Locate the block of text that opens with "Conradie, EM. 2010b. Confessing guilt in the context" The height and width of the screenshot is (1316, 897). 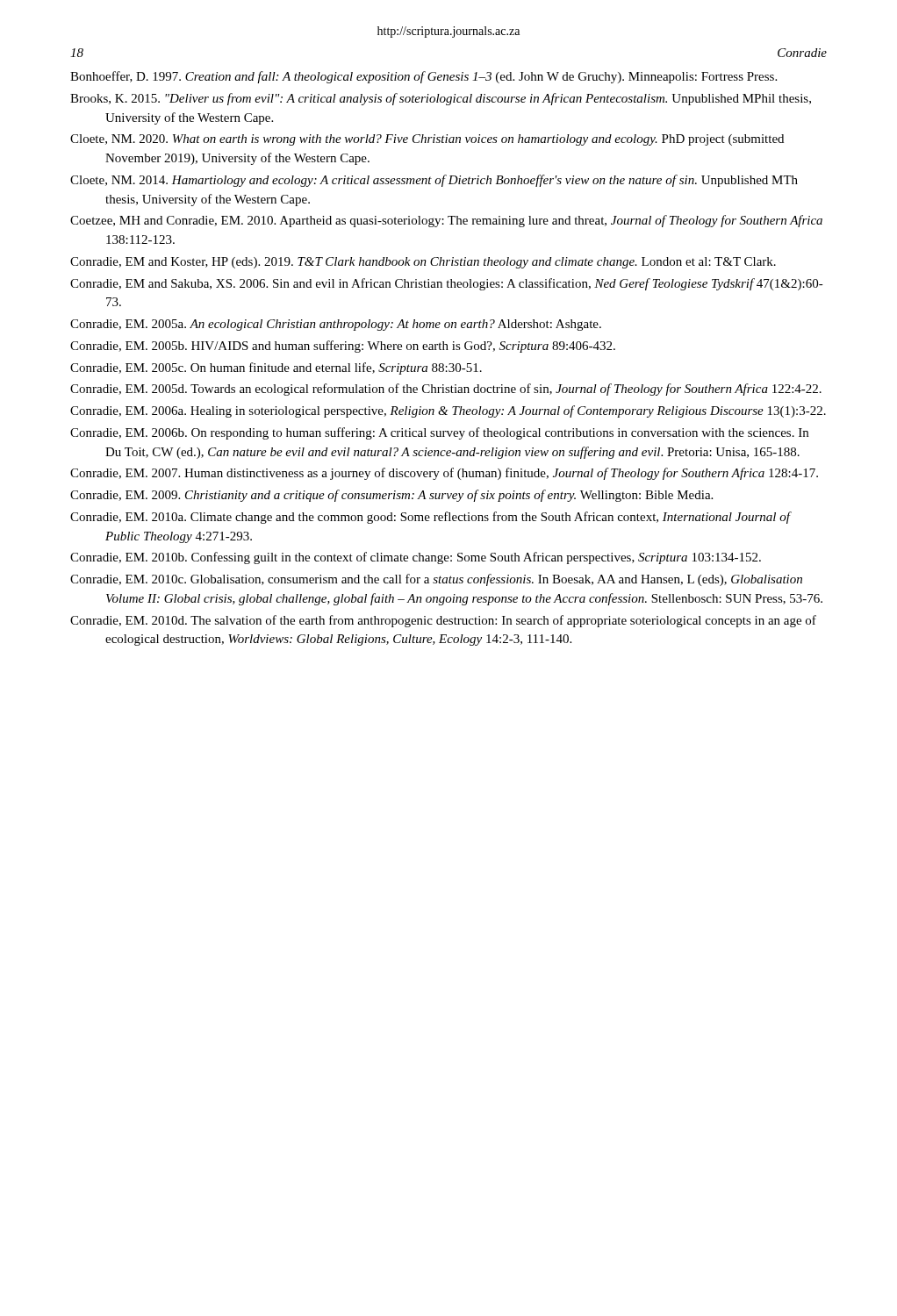[x=416, y=557]
